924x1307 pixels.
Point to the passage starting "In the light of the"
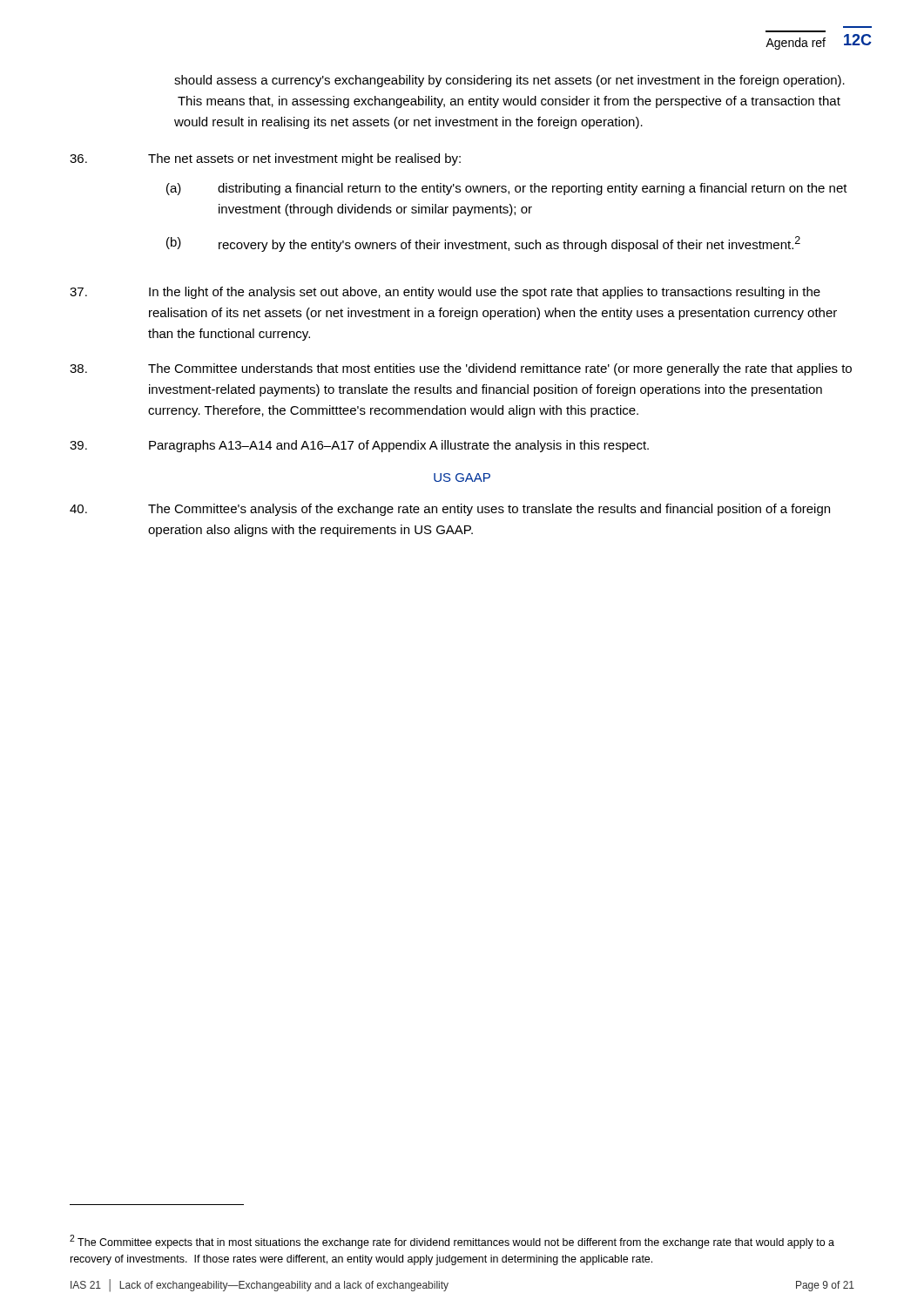tap(462, 313)
